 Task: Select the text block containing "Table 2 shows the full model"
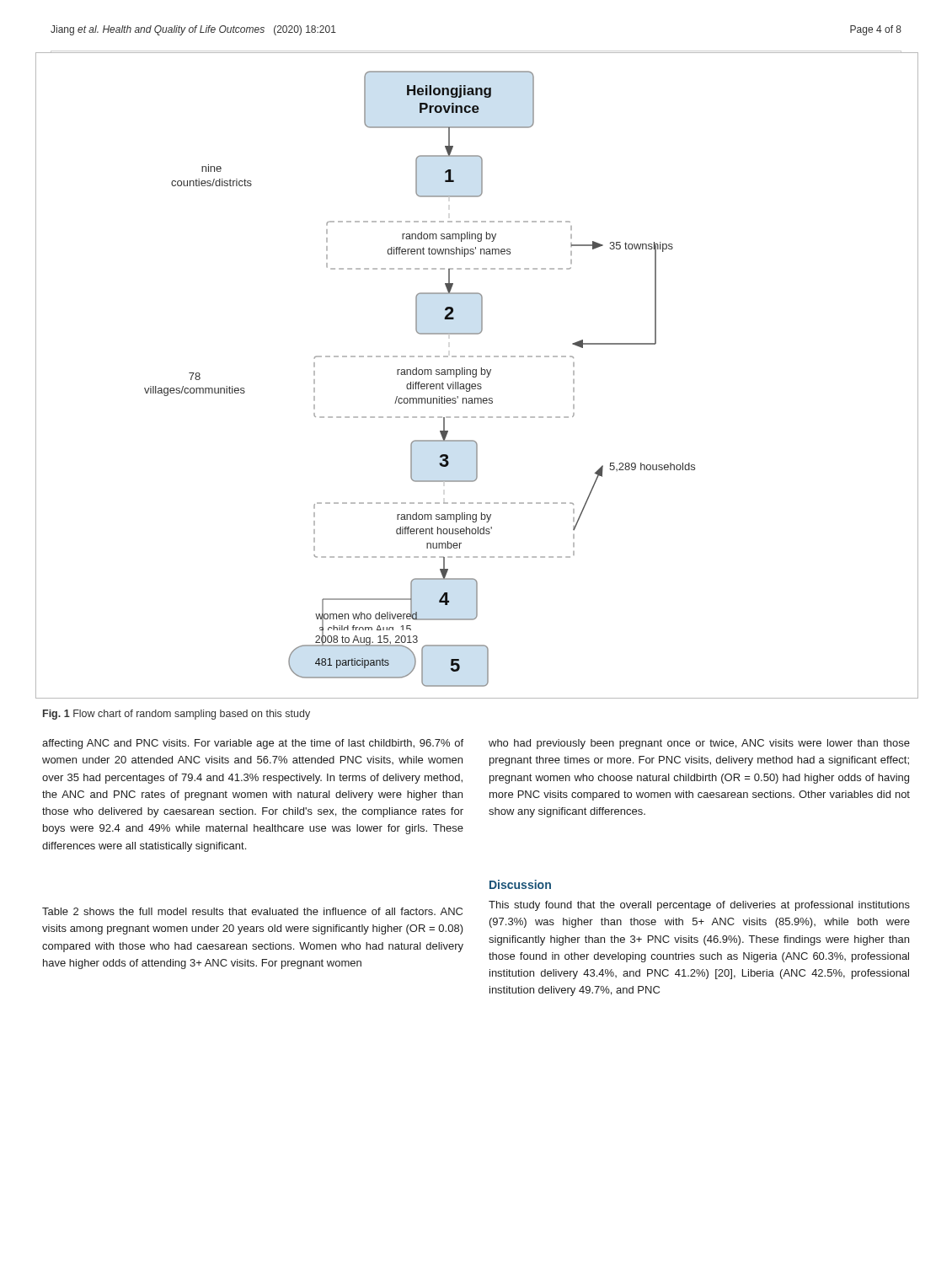pos(253,937)
